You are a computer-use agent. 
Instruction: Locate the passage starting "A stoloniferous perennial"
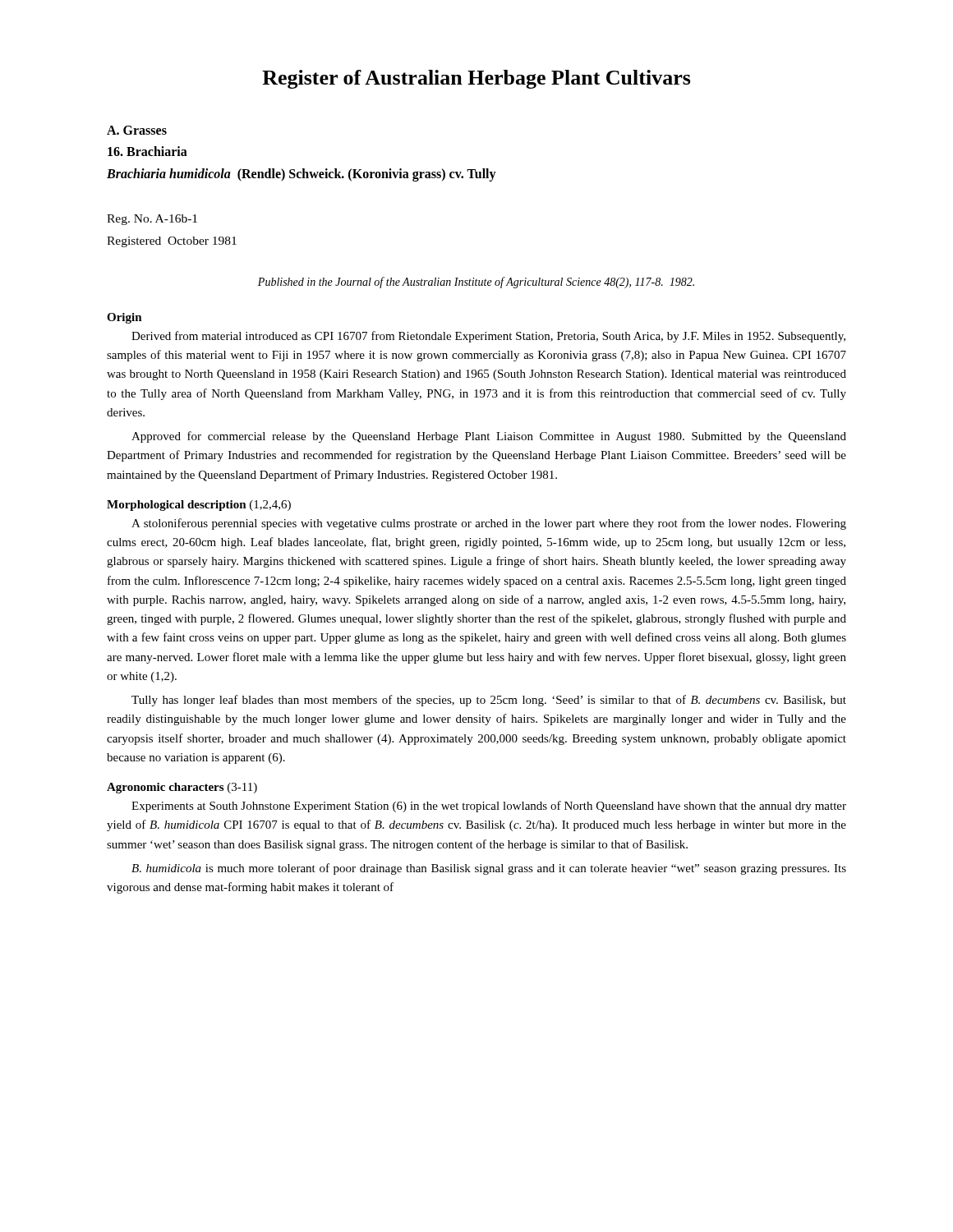tap(476, 641)
